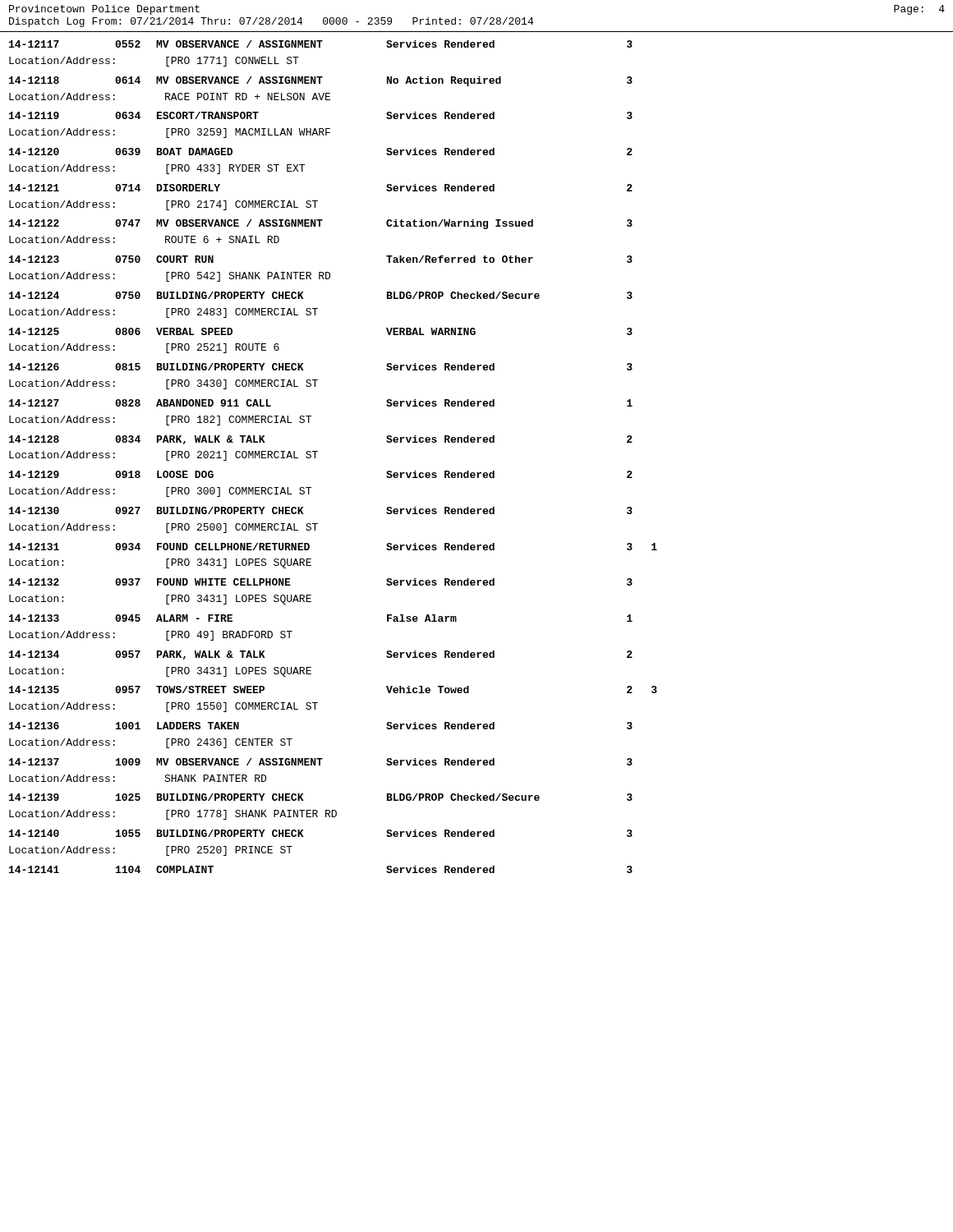The width and height of the screenshot is (953, 1232).
Task: Click on the list item containing "14-12120 0639 BOAT DAMAGED Services Rendered 2"
Action: 476,162
